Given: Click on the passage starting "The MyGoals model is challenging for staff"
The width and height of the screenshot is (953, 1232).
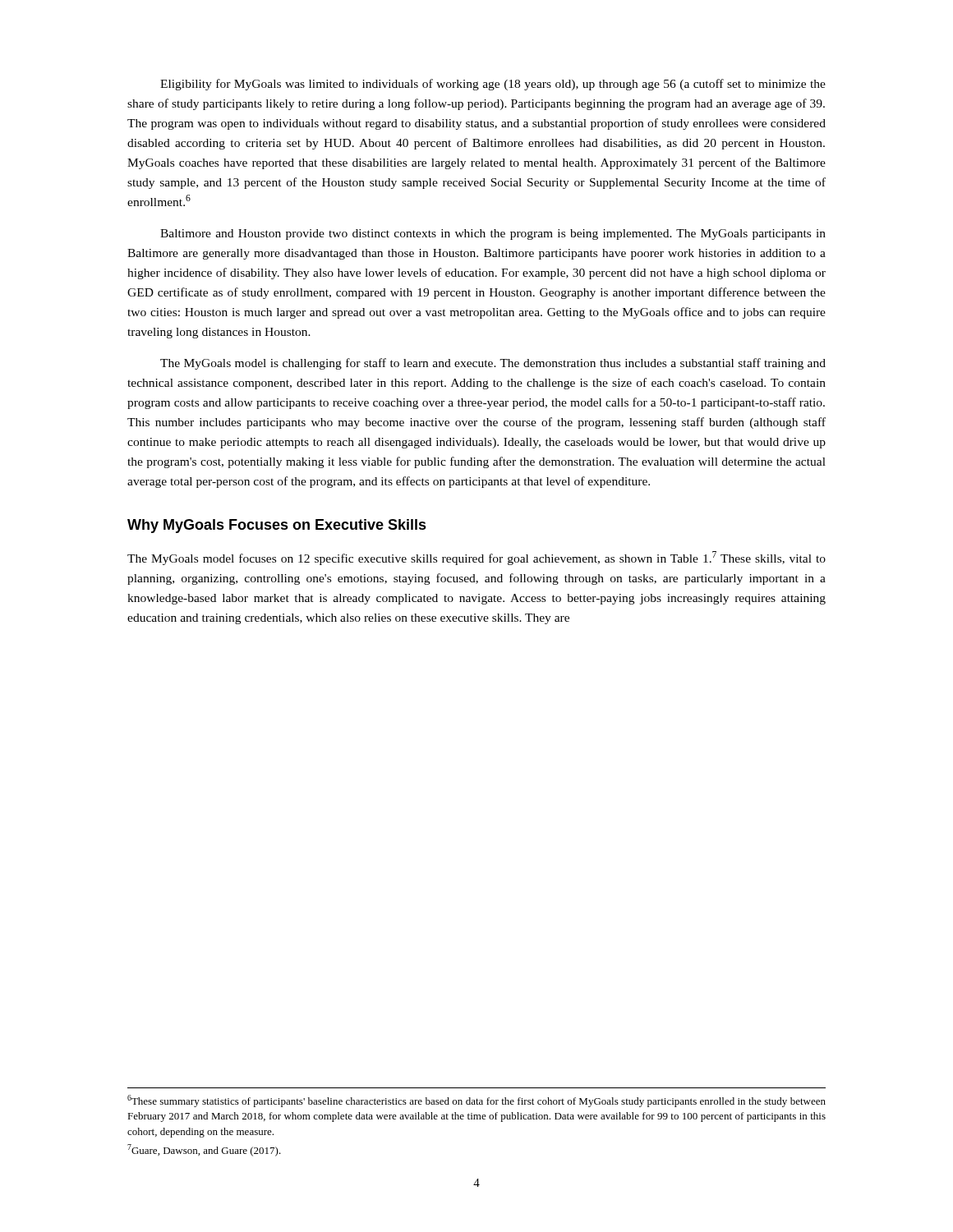Looking at the screenshot, I should (x=476, y=422).
